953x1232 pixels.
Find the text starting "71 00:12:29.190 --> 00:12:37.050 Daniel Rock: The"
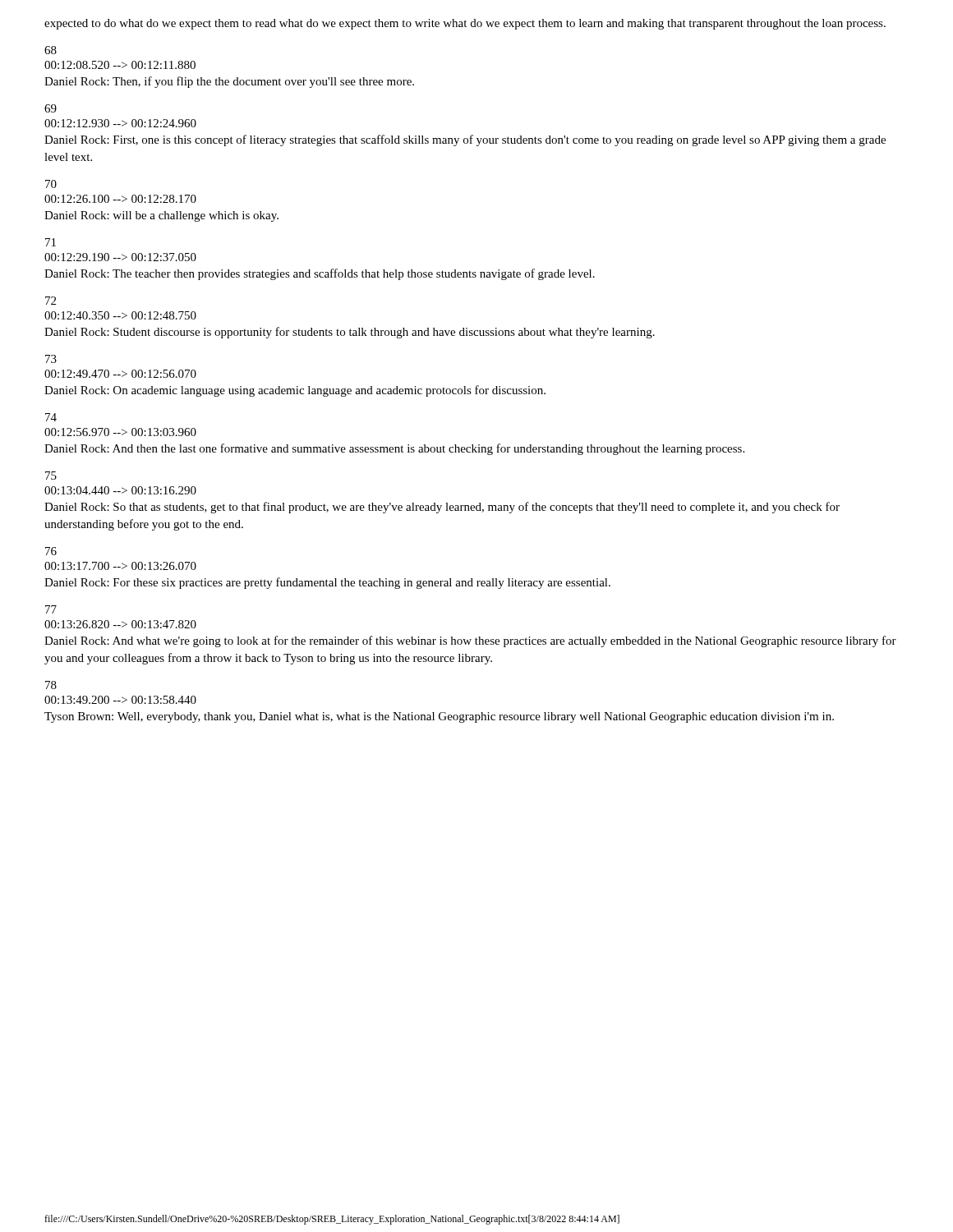click(51, 242)
